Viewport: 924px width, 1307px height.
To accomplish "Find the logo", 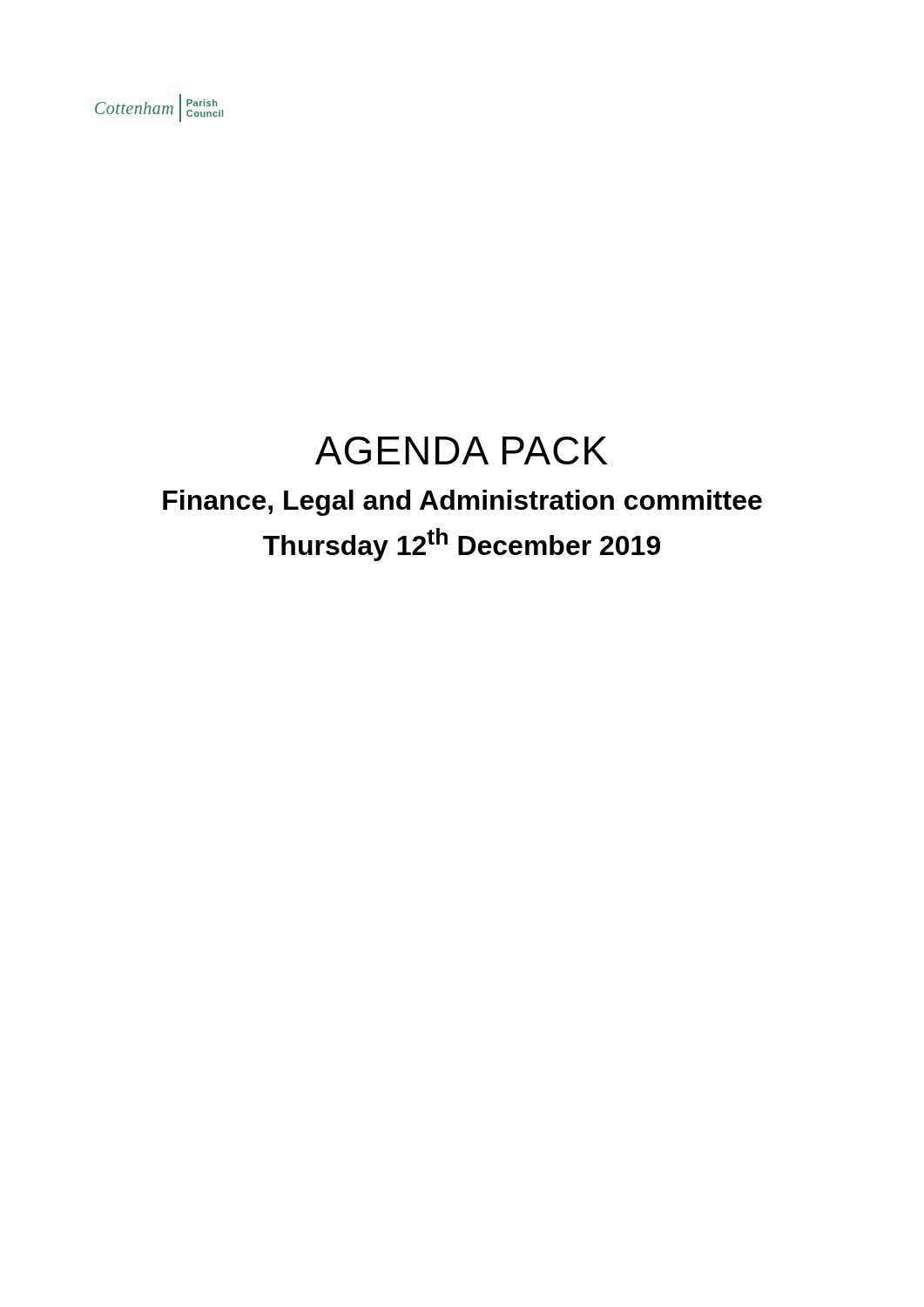I will coord(159,108).
